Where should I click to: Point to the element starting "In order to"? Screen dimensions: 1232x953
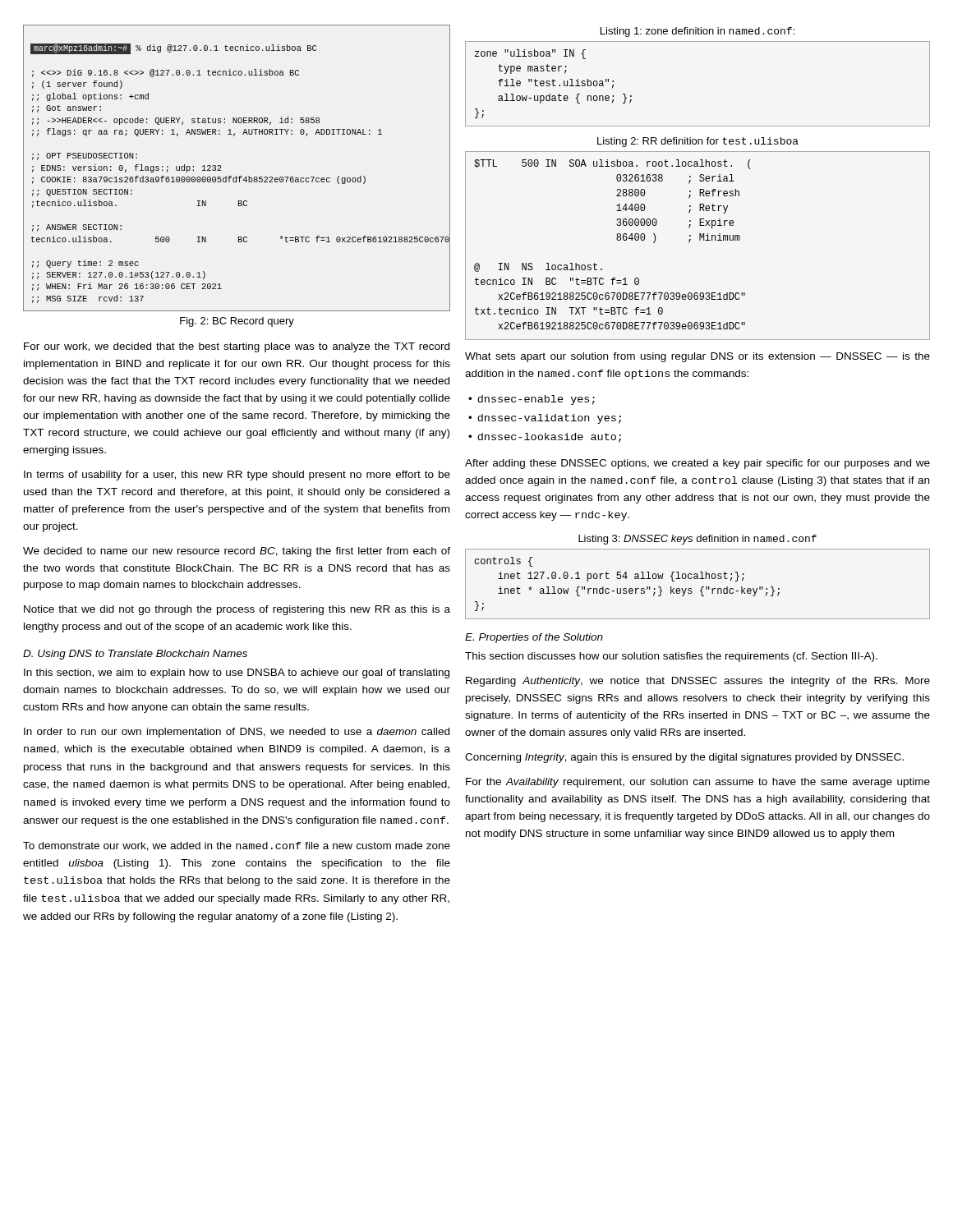click(x=237, y=776)
